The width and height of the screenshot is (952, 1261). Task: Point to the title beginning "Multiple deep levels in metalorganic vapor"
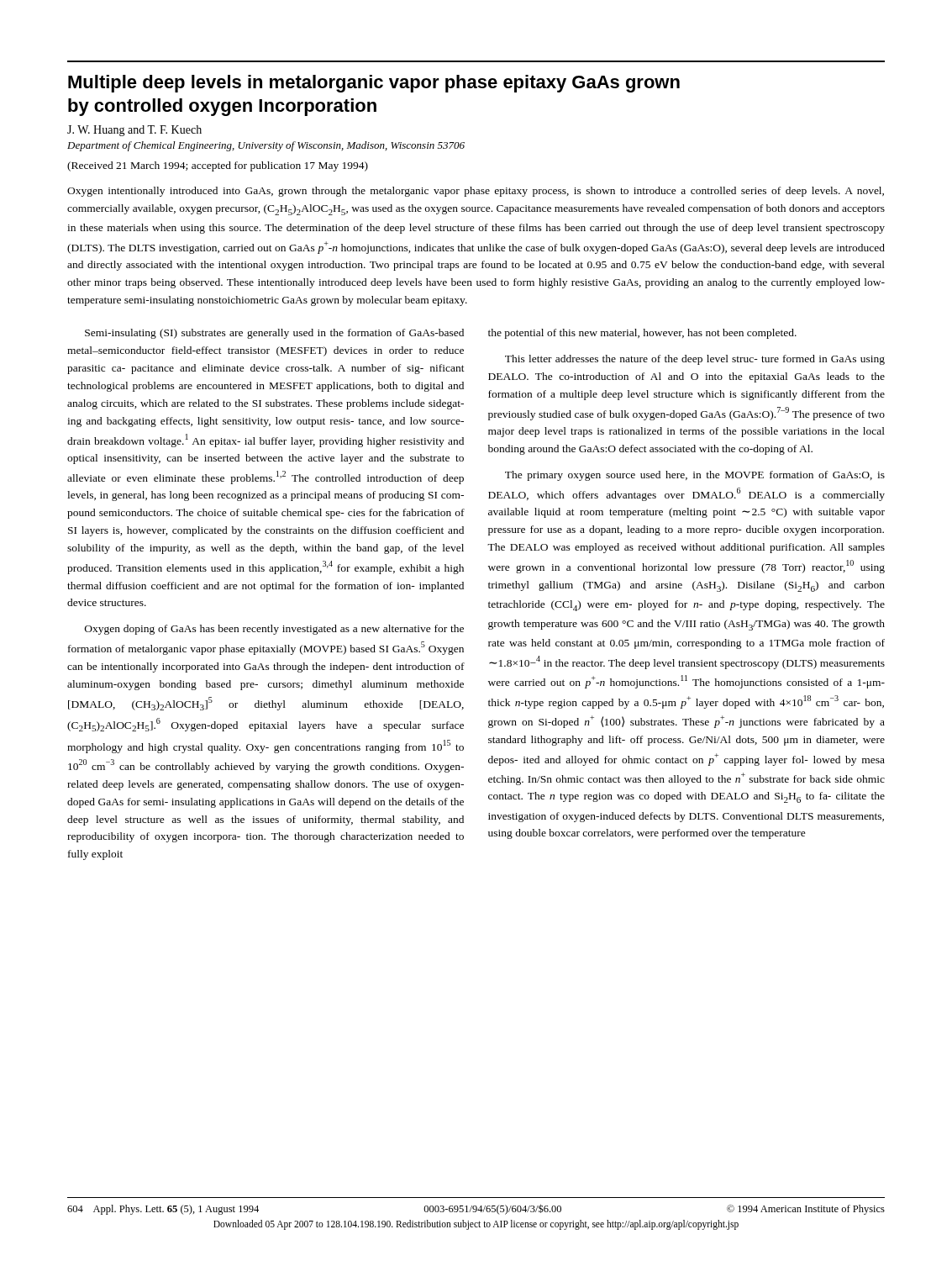(476, 94)
